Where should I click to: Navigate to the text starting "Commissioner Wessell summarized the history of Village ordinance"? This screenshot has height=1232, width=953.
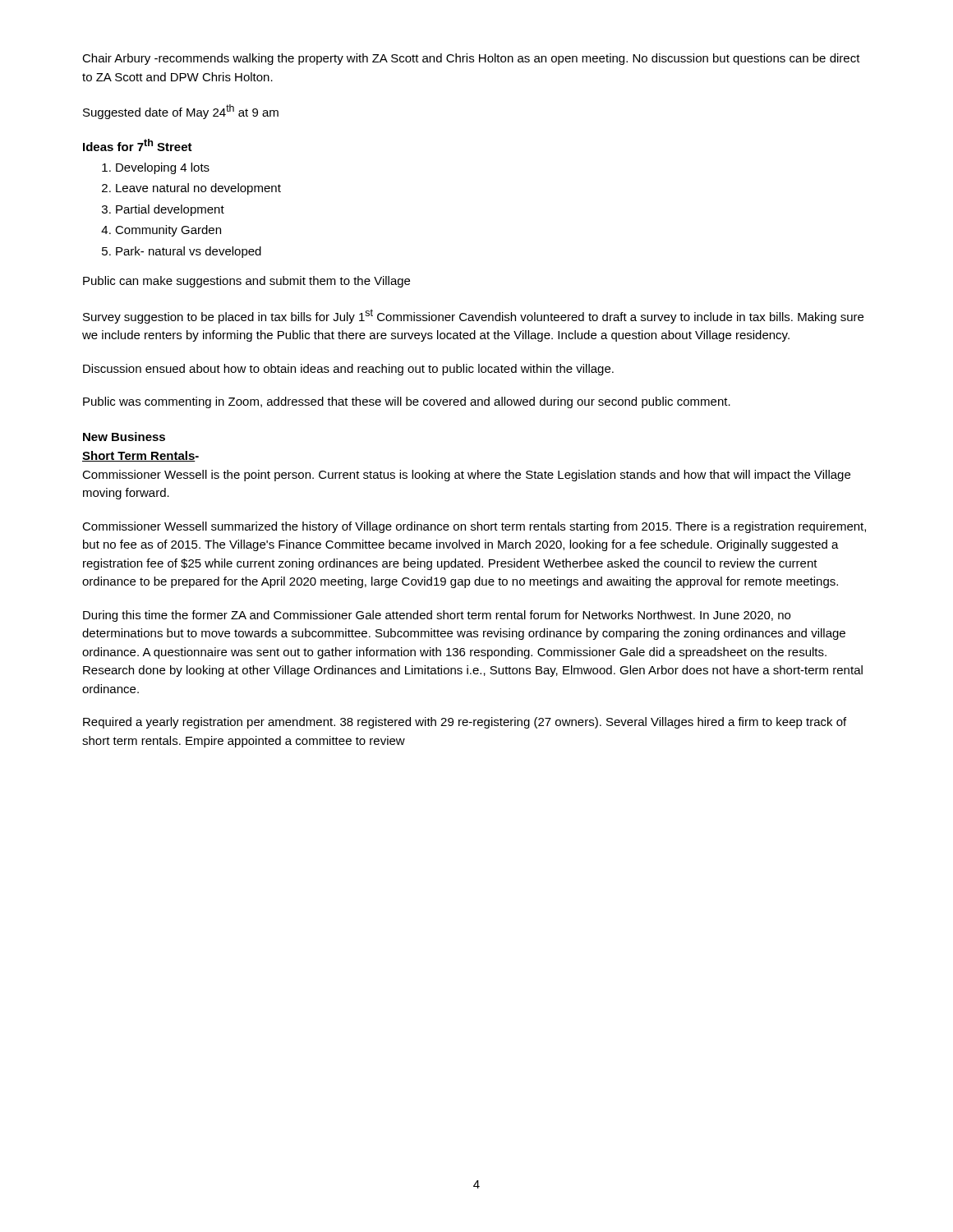click(475, 553)
